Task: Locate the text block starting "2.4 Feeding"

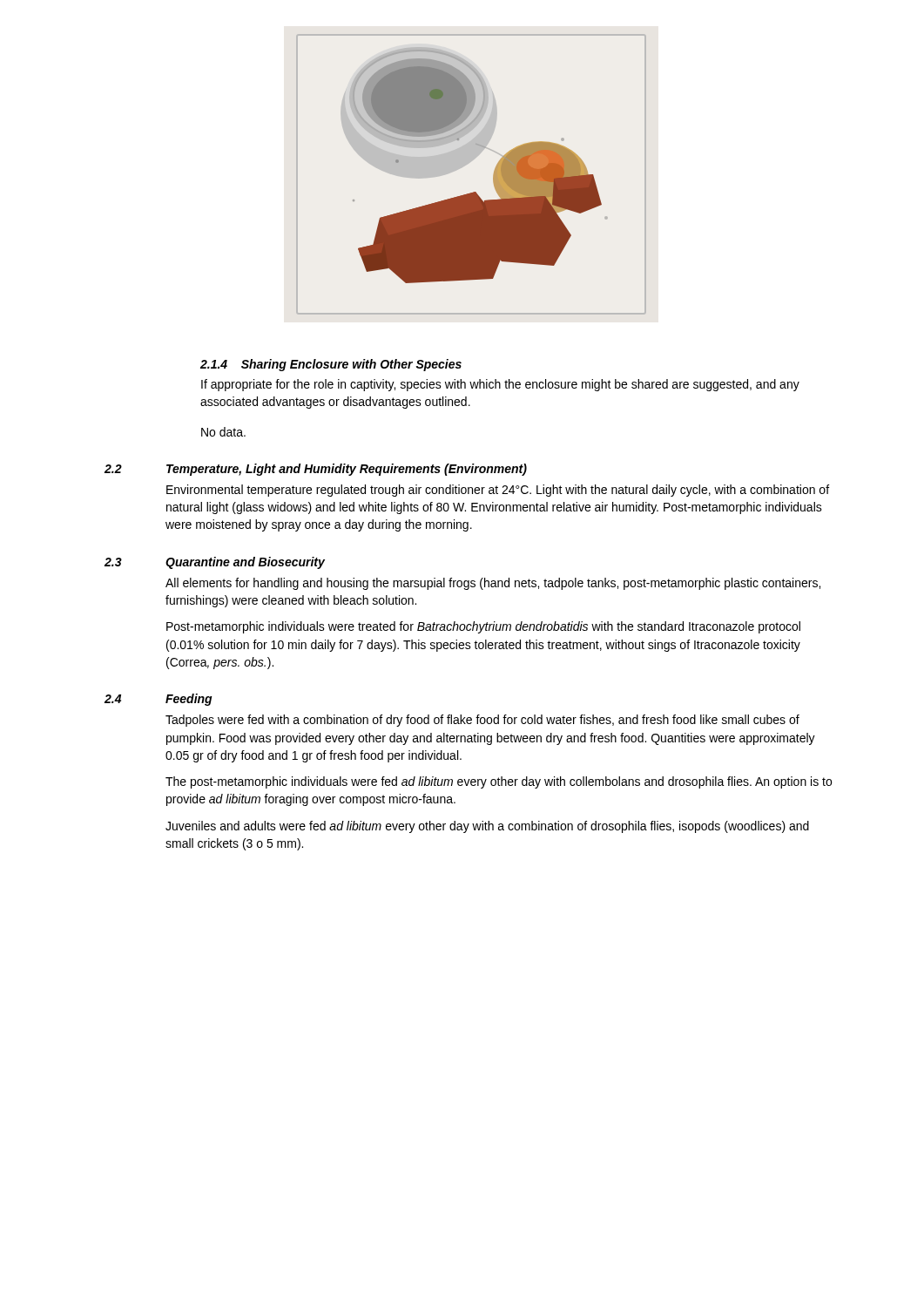Action: [158, 699]
